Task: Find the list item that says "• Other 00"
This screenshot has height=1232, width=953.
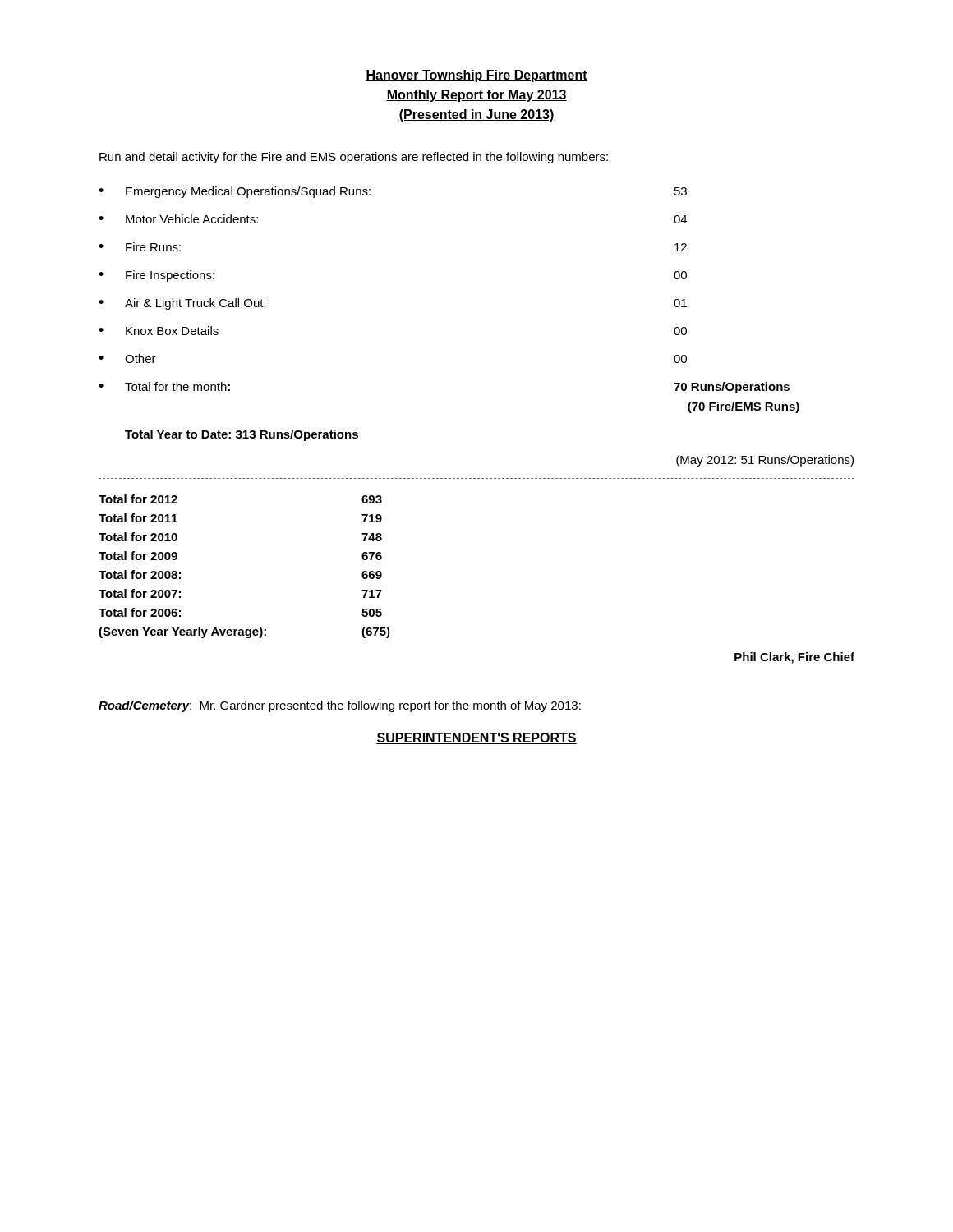Action: 139,359
